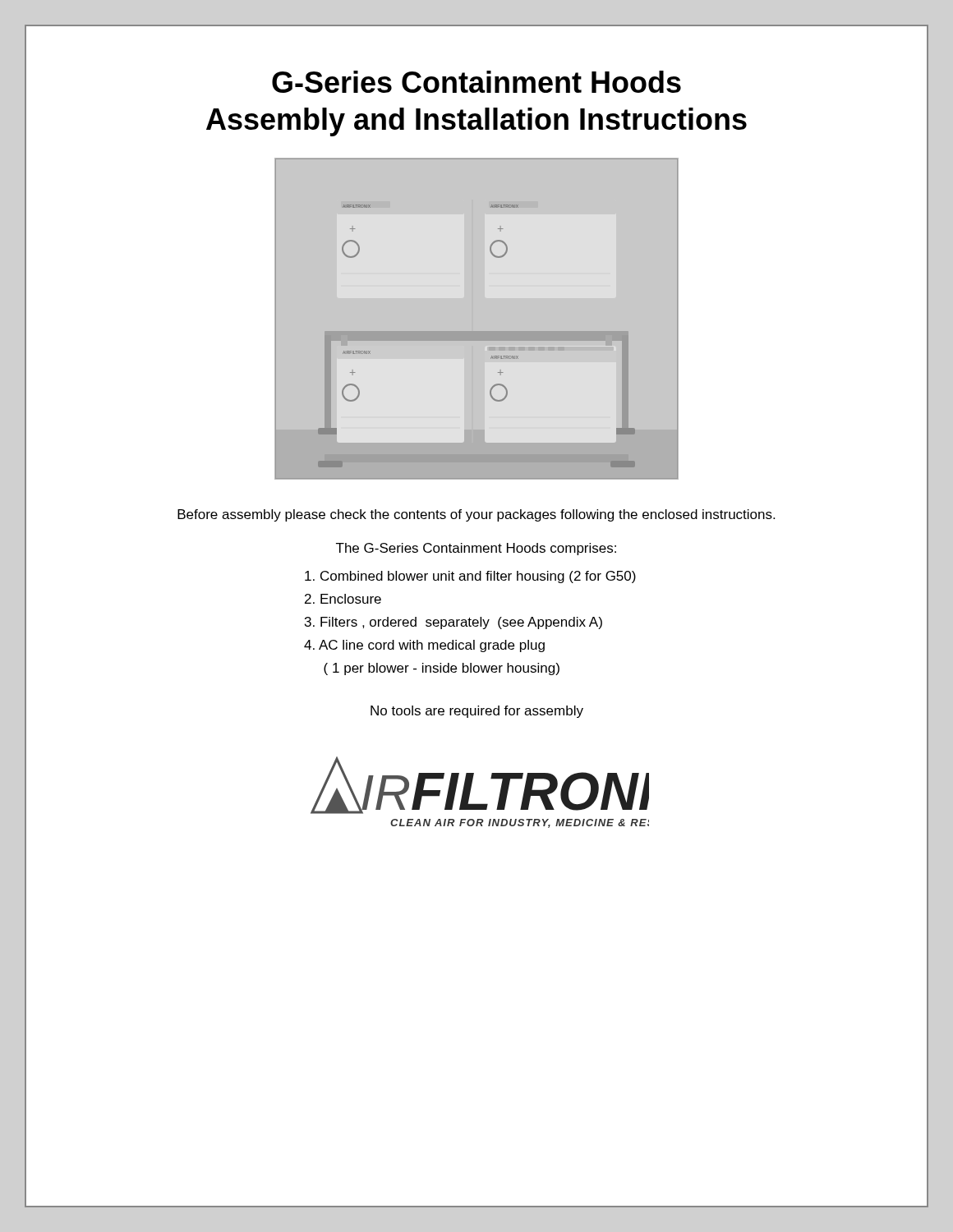Locate the block of text that opens with "Before assembly please check"
This screenshot has width=953, height=1232.
[476, 515]
